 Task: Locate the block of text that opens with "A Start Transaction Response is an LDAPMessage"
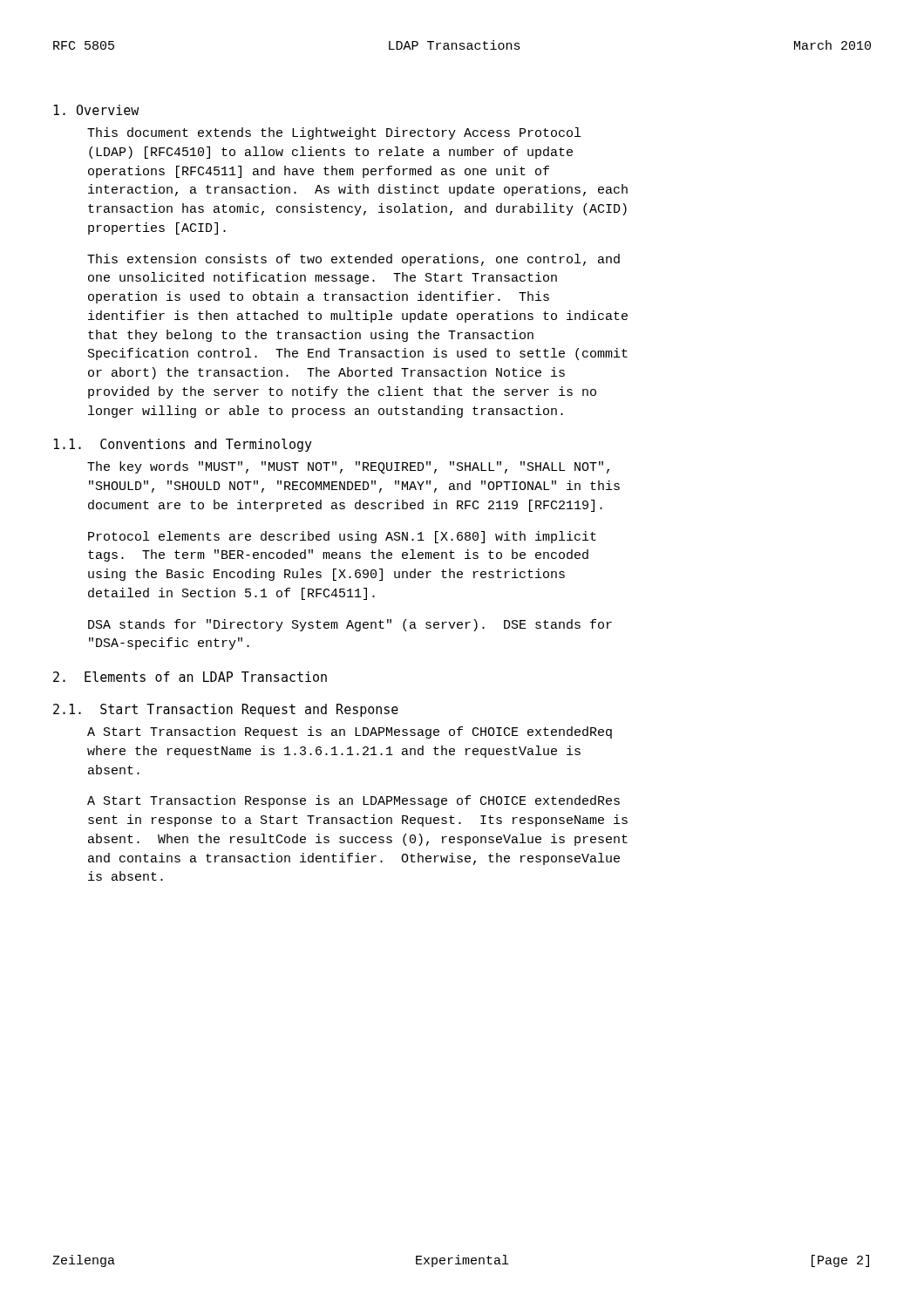(358, 840)
